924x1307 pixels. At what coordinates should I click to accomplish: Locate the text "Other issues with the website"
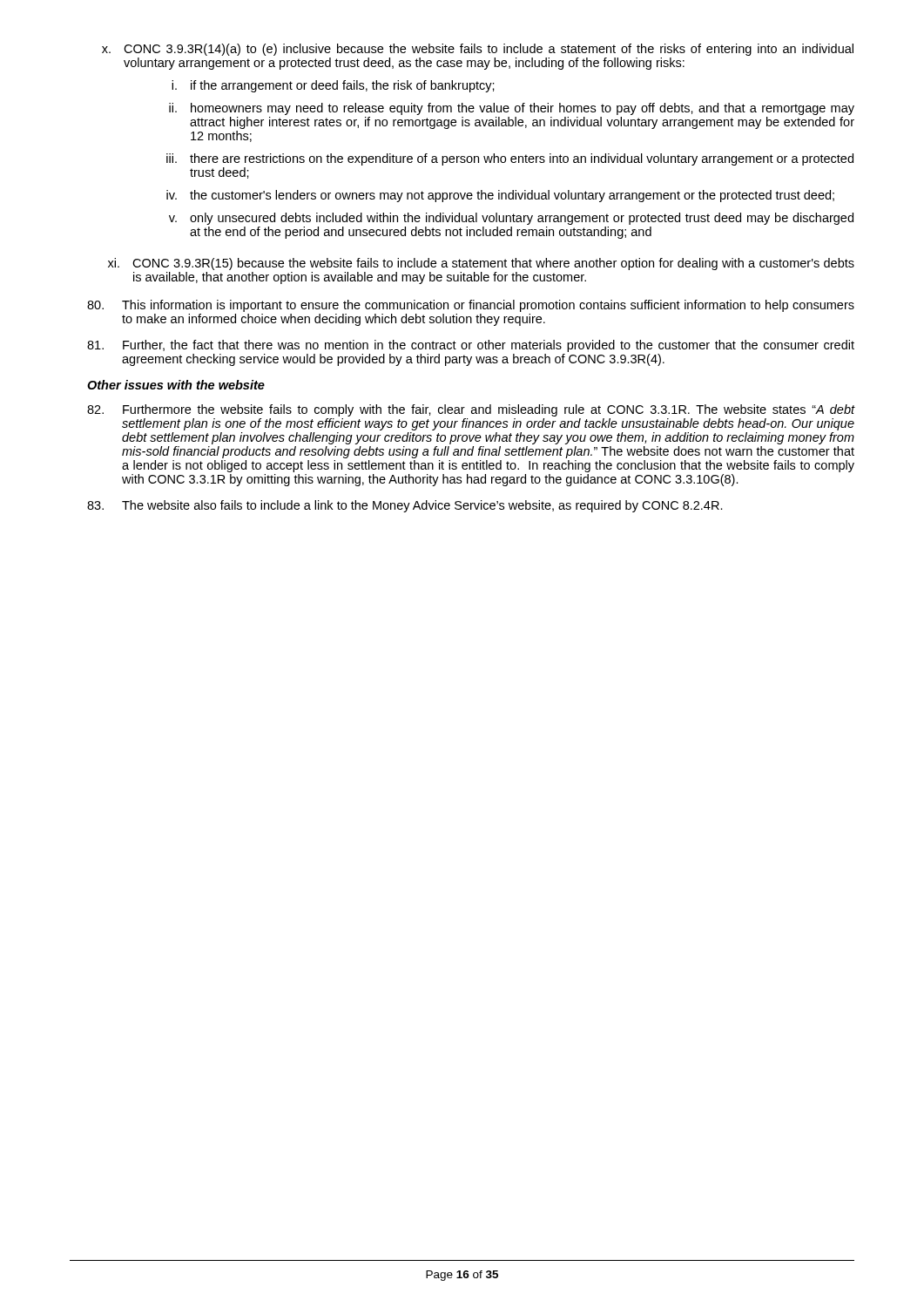[176, 385]
